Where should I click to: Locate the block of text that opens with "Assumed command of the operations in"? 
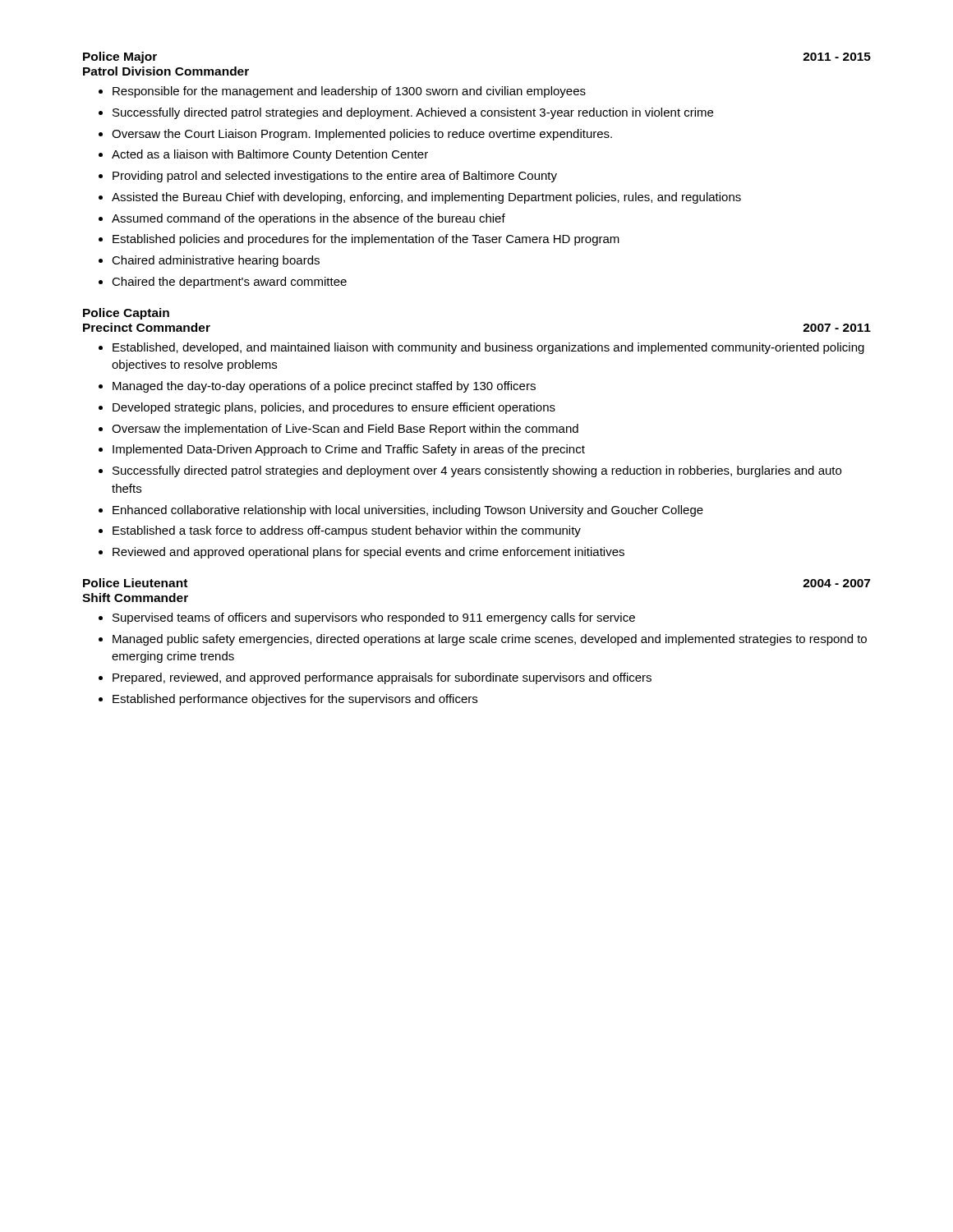(x=308, y=218)
